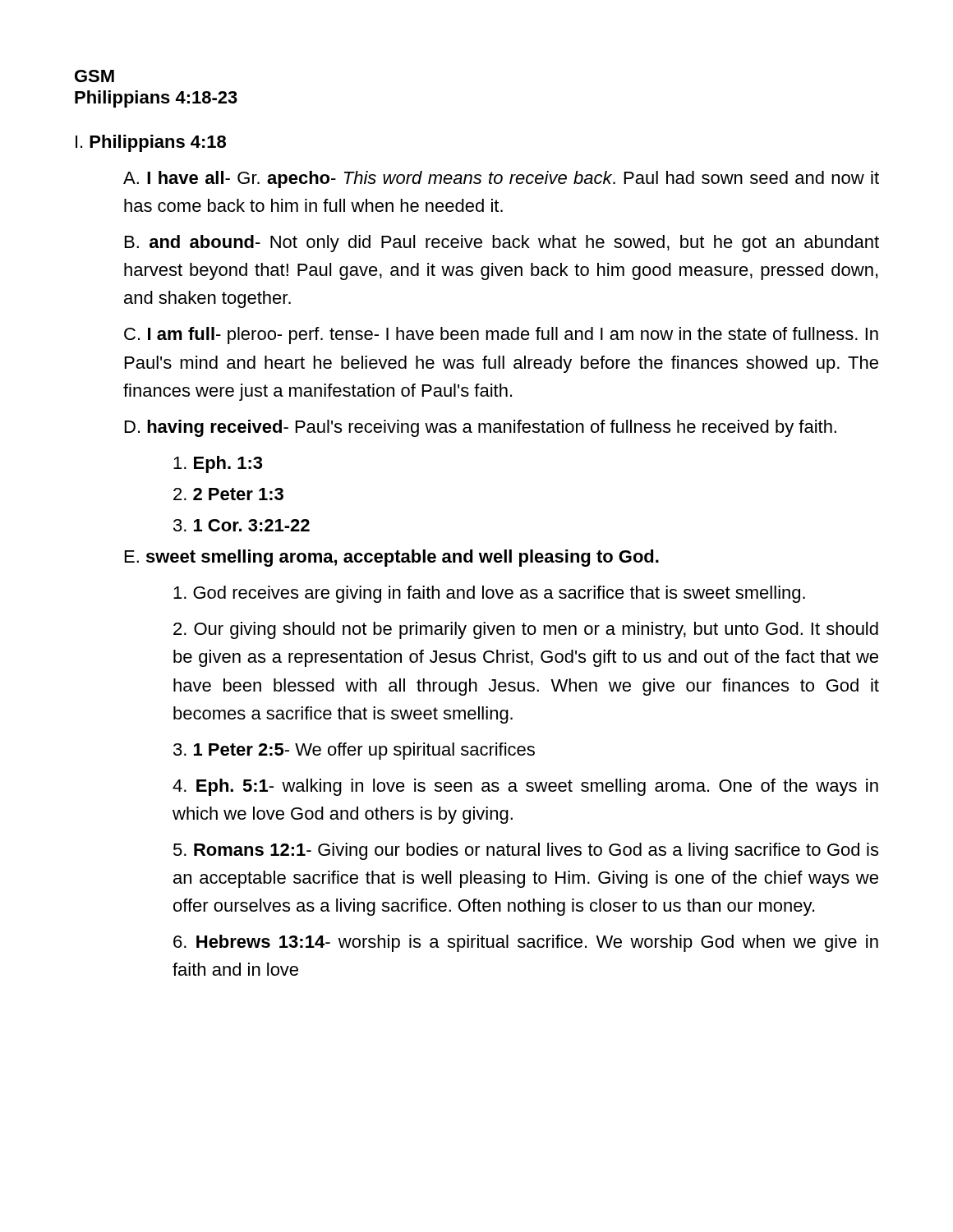The width and height of the screenshot is (953, 1232).
Task: Navigate to the text starting "Hebrews 13:14- worship is"
Action: point(526,956)
